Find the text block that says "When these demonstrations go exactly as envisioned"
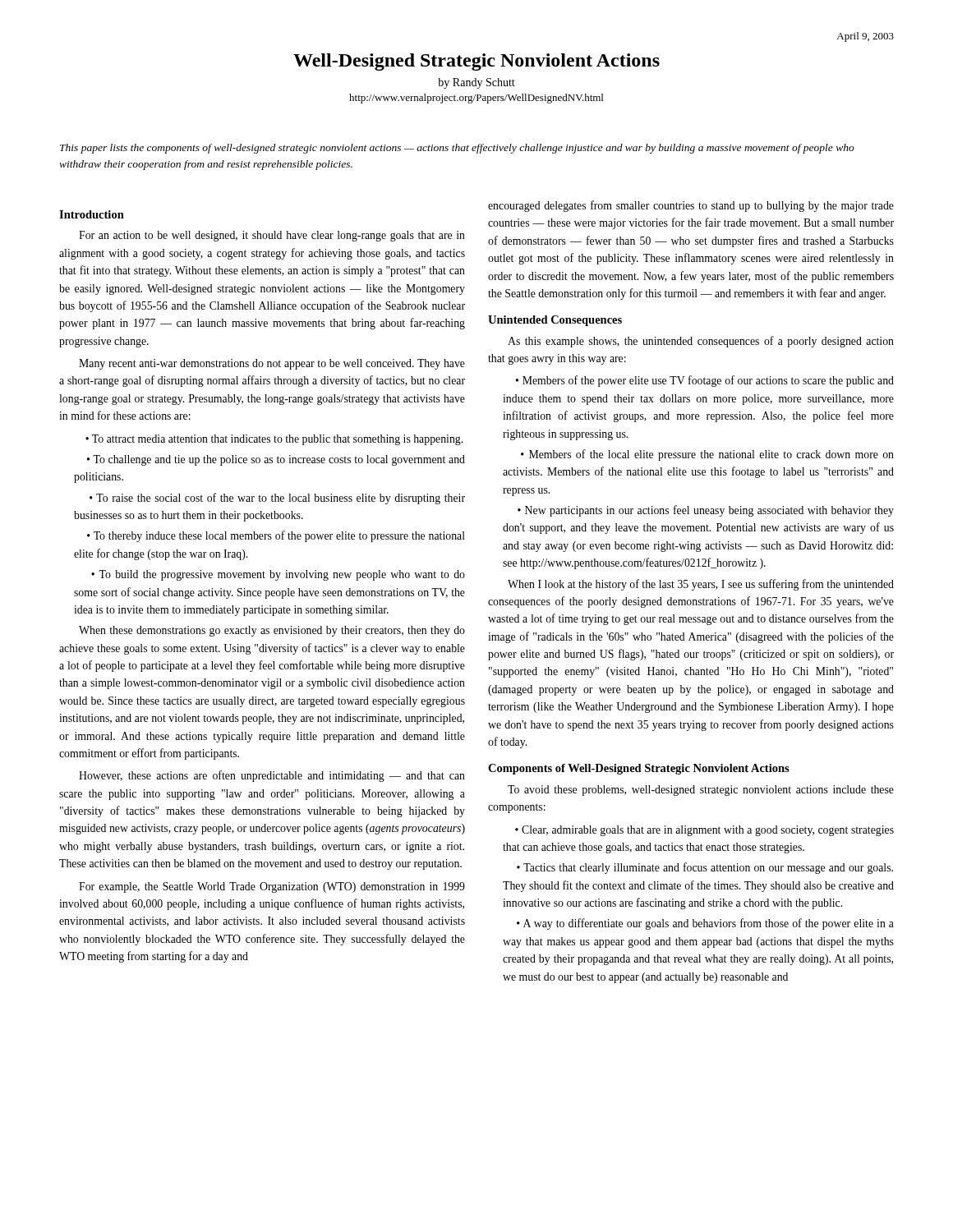Viewport: 953px width, 1232px height. [x=262, y=692]
